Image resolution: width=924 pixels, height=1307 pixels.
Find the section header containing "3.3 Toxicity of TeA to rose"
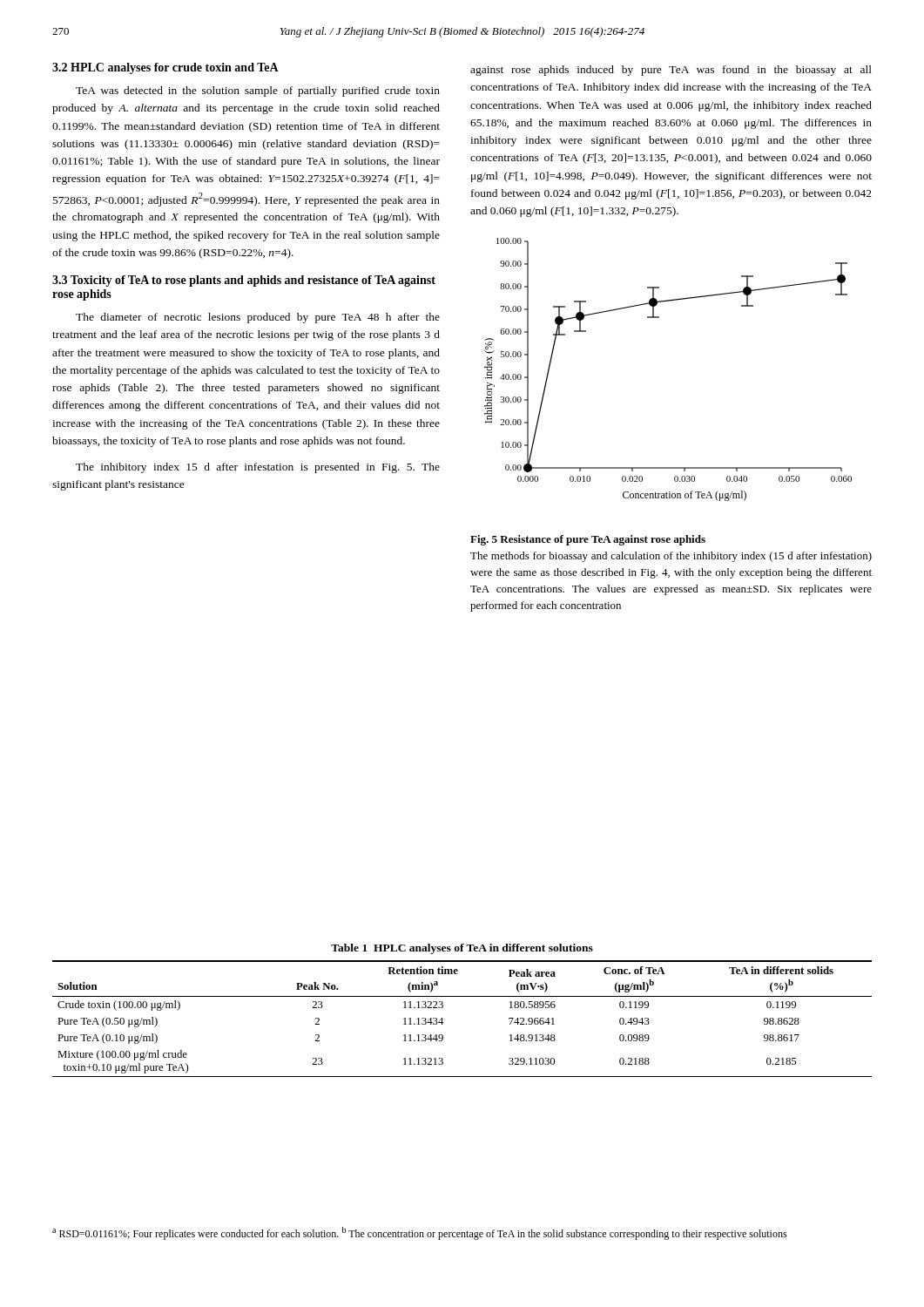(244, 287)
